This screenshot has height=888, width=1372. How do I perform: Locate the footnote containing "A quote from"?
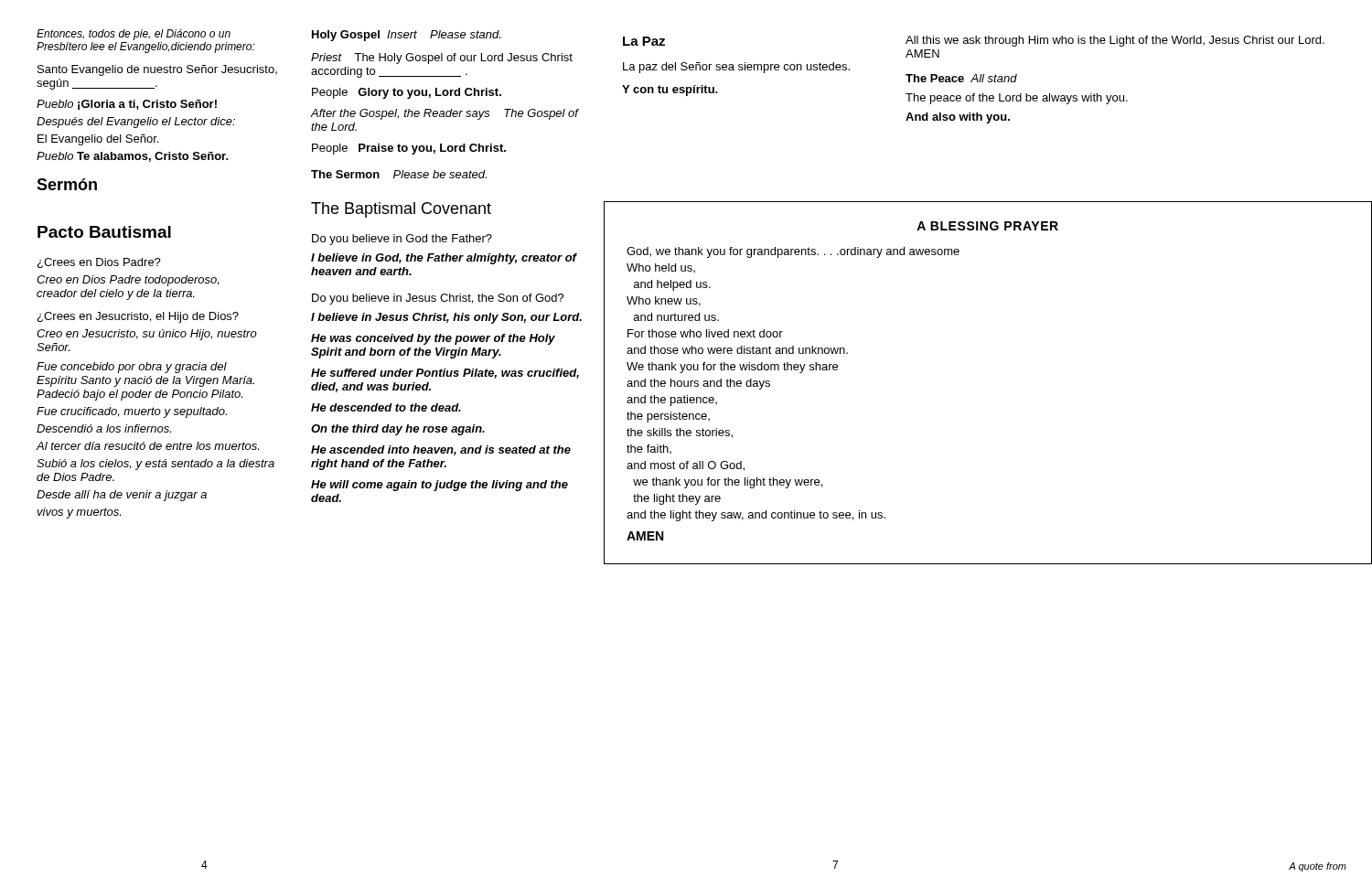1318,866
